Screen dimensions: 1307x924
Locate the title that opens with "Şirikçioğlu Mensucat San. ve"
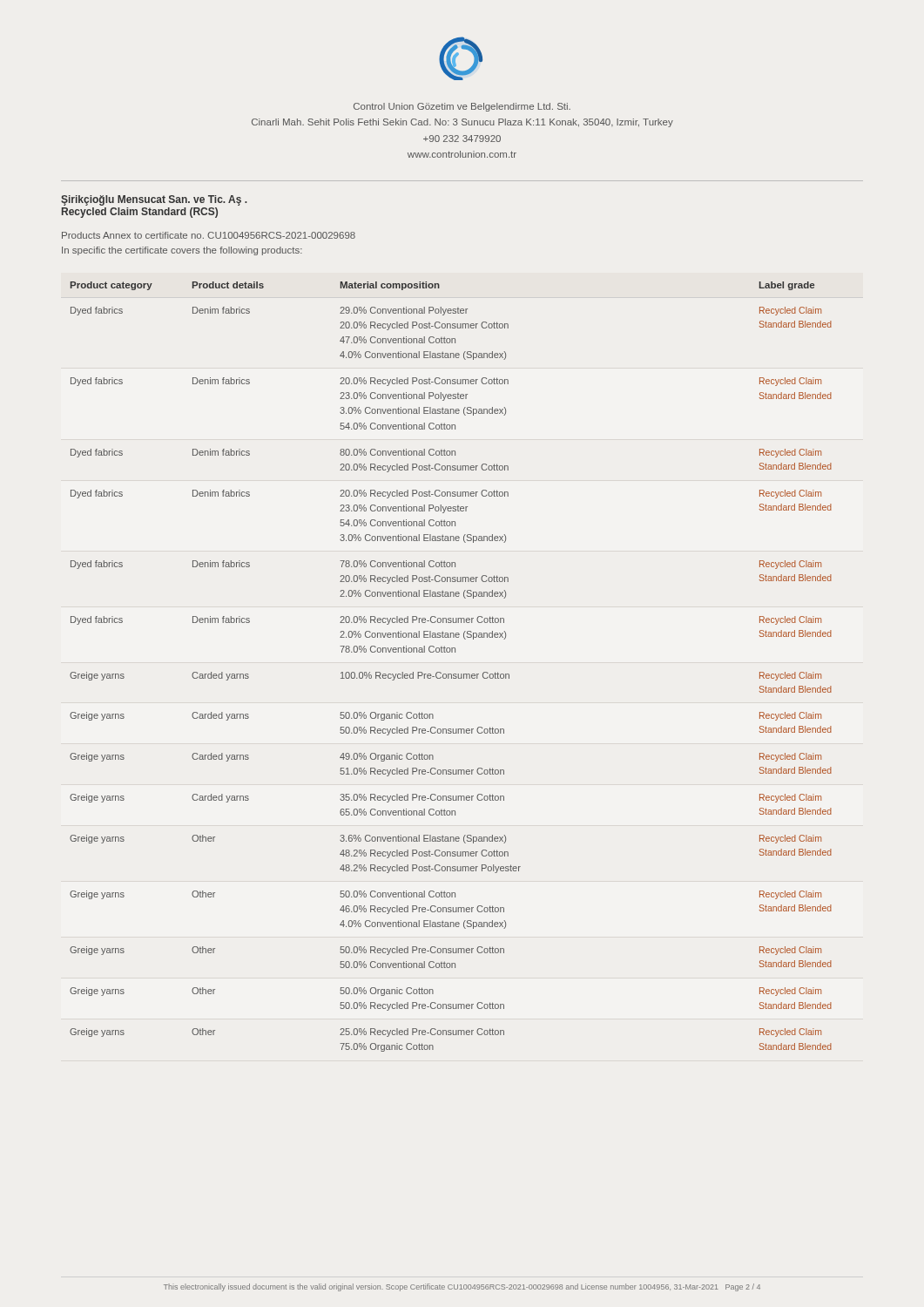[x=154, y=200]
